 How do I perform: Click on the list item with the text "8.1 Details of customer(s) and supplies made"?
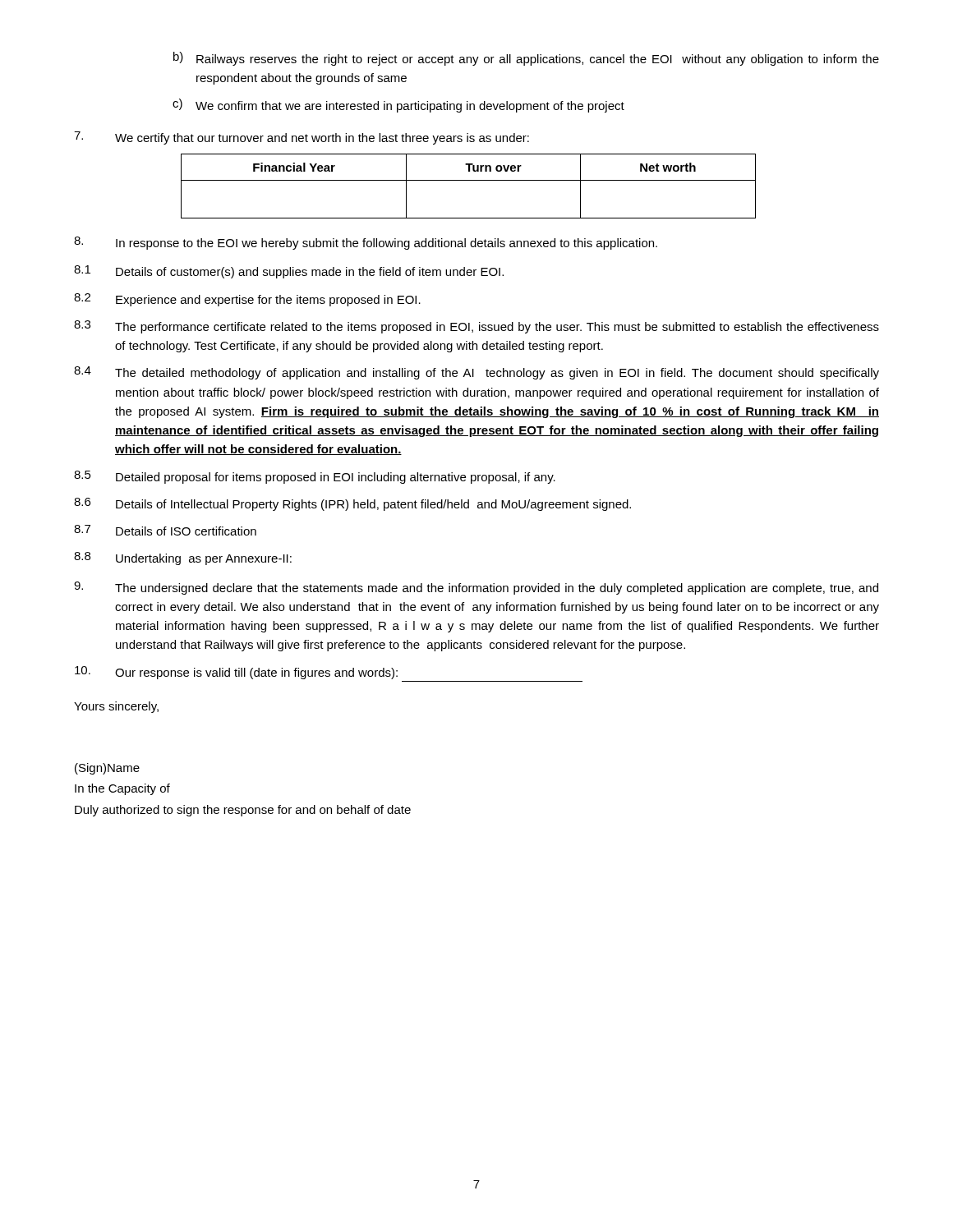476,272
